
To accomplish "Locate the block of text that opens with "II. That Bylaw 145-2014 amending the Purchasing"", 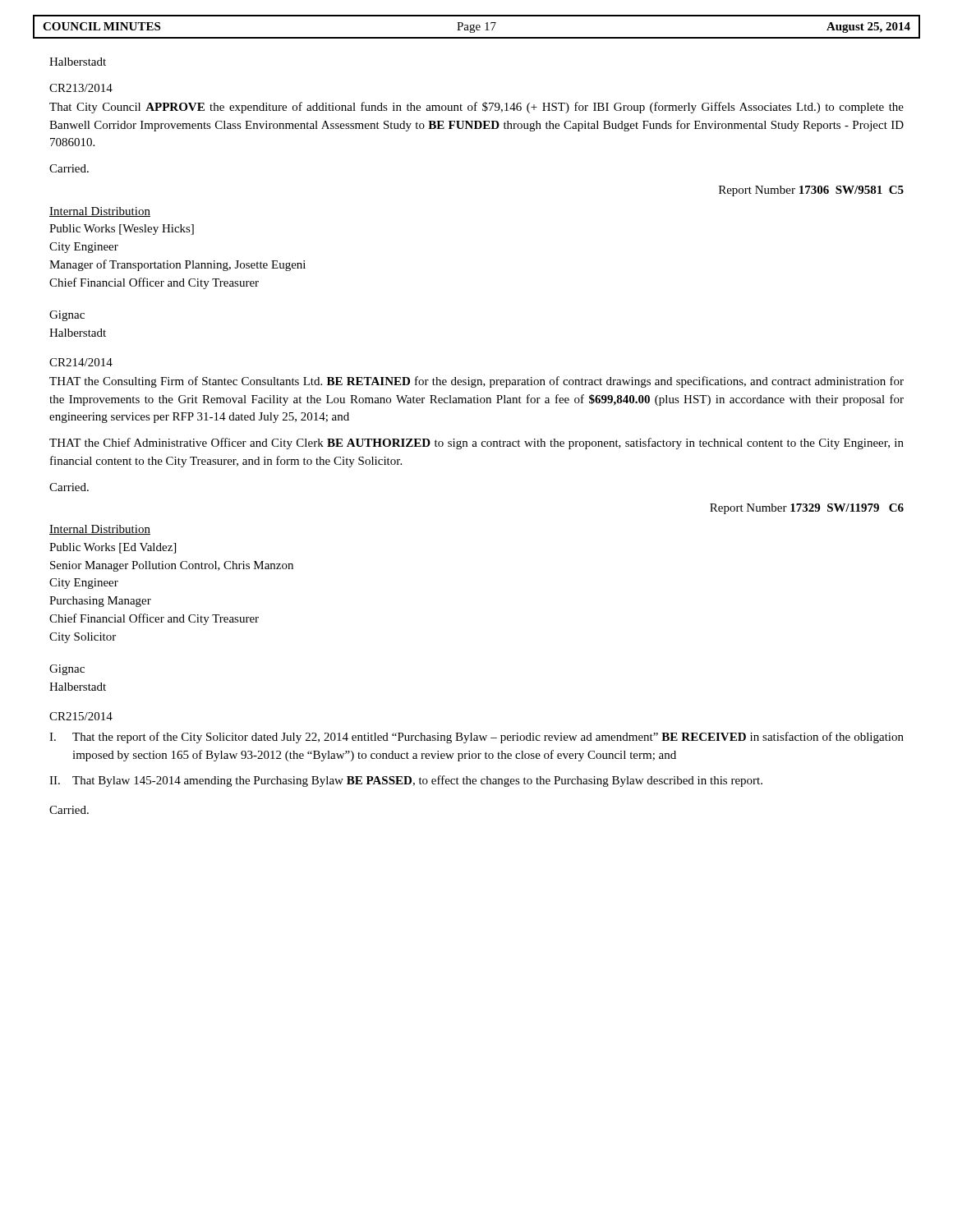I will [x=406, y=781].
